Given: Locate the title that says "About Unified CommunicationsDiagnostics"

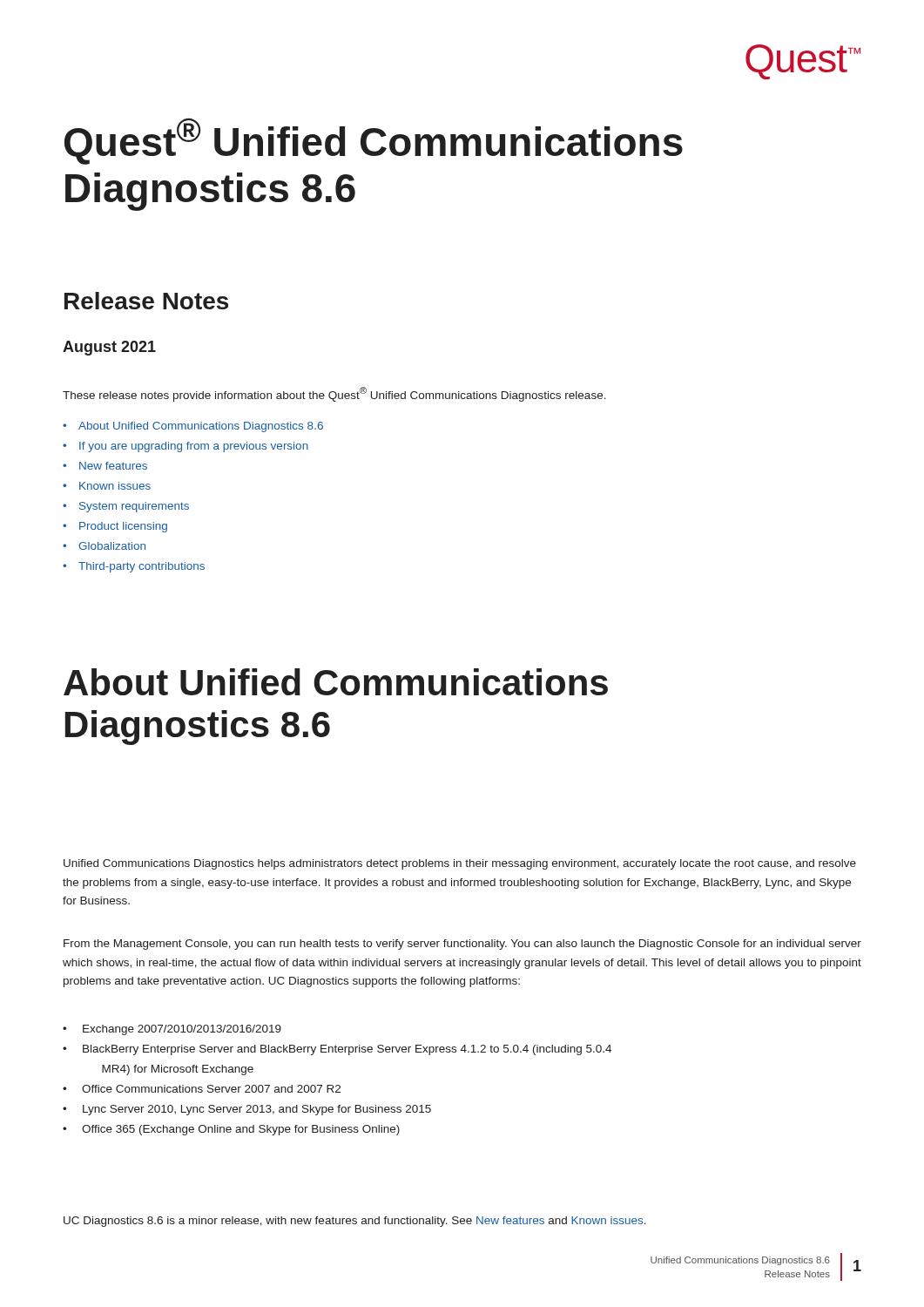Looking at the screenshot, I should point(462,704).
